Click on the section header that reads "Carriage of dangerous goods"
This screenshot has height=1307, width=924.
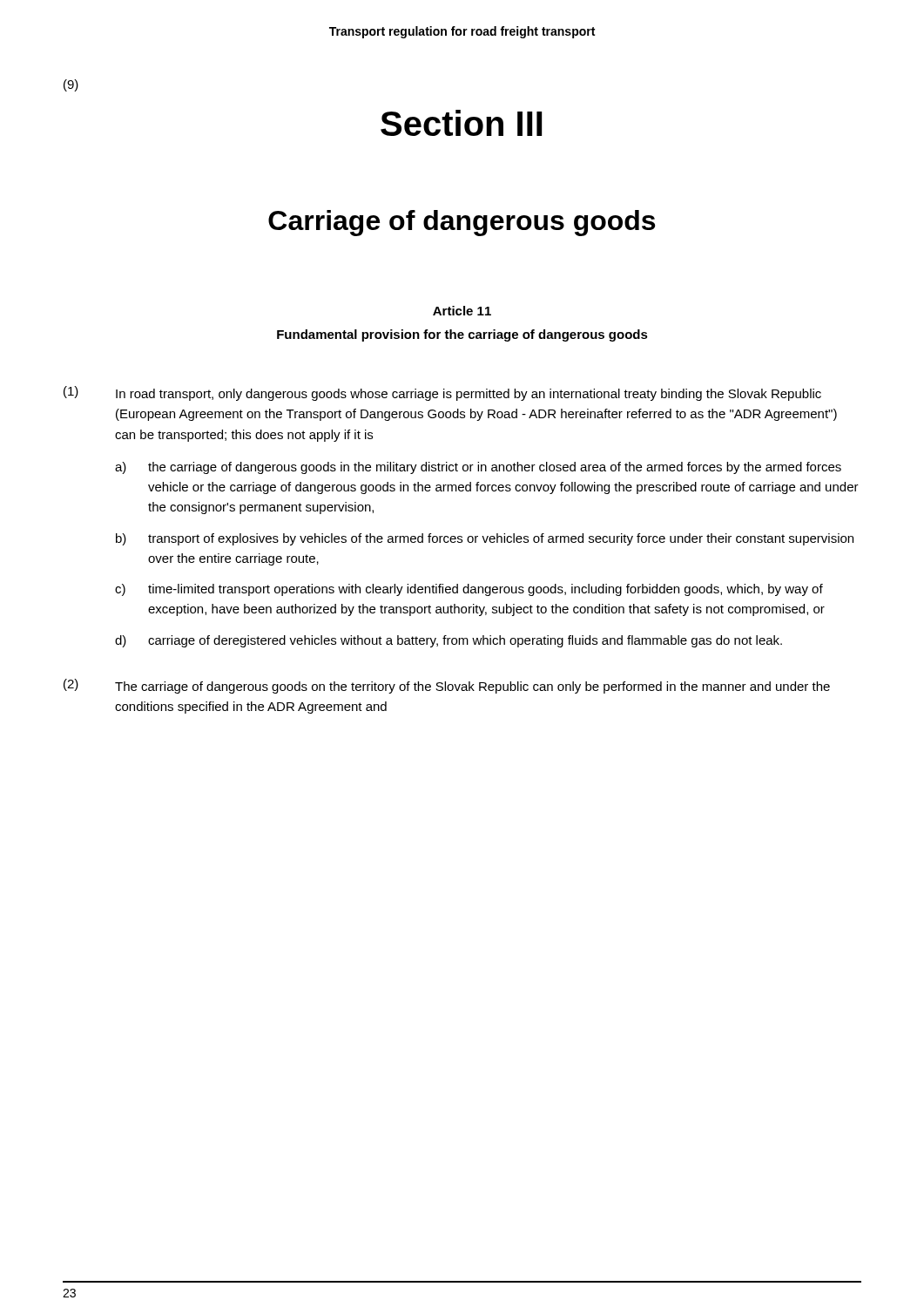(x=462, y=220)
